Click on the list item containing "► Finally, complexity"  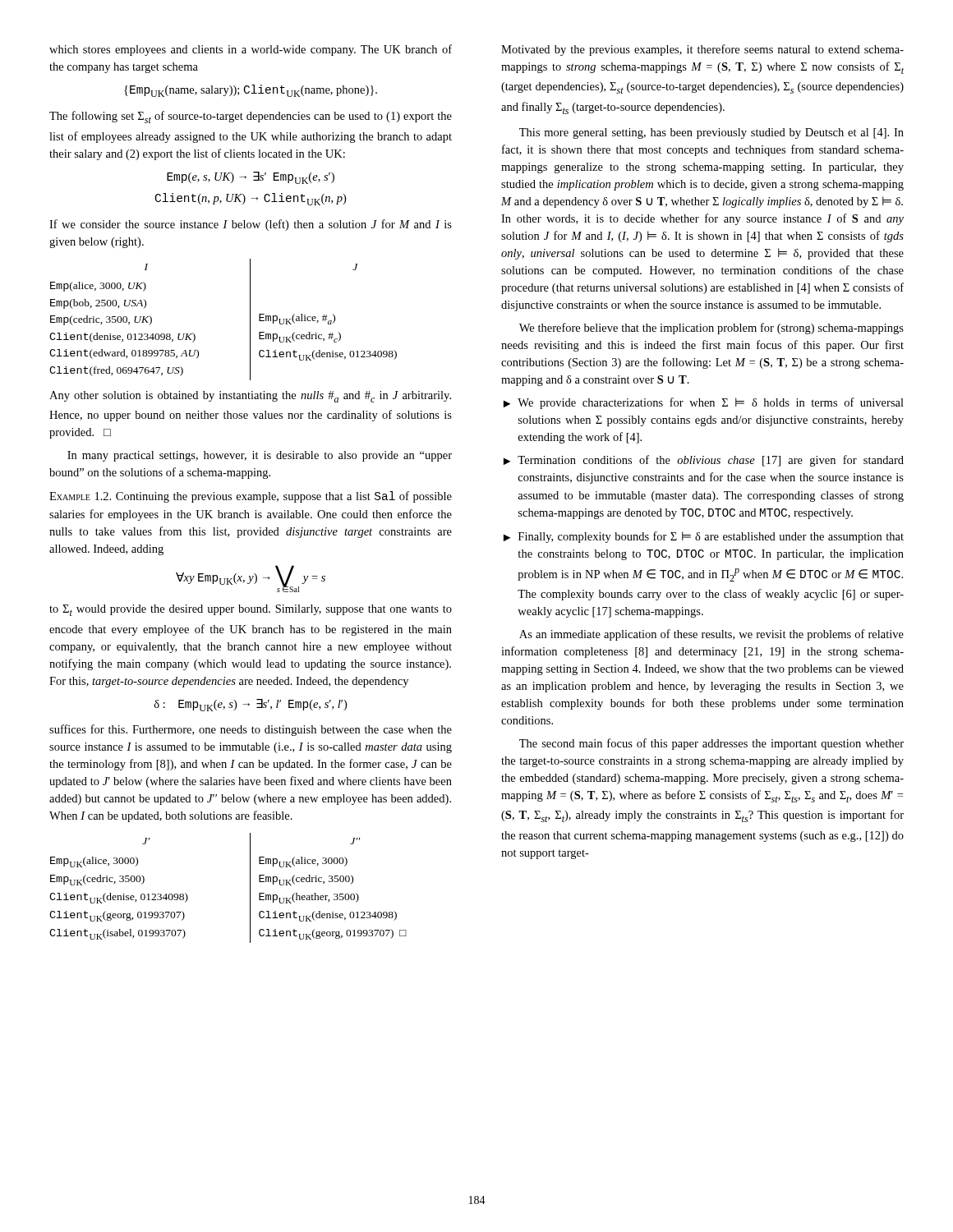click(x=702, y=574)
